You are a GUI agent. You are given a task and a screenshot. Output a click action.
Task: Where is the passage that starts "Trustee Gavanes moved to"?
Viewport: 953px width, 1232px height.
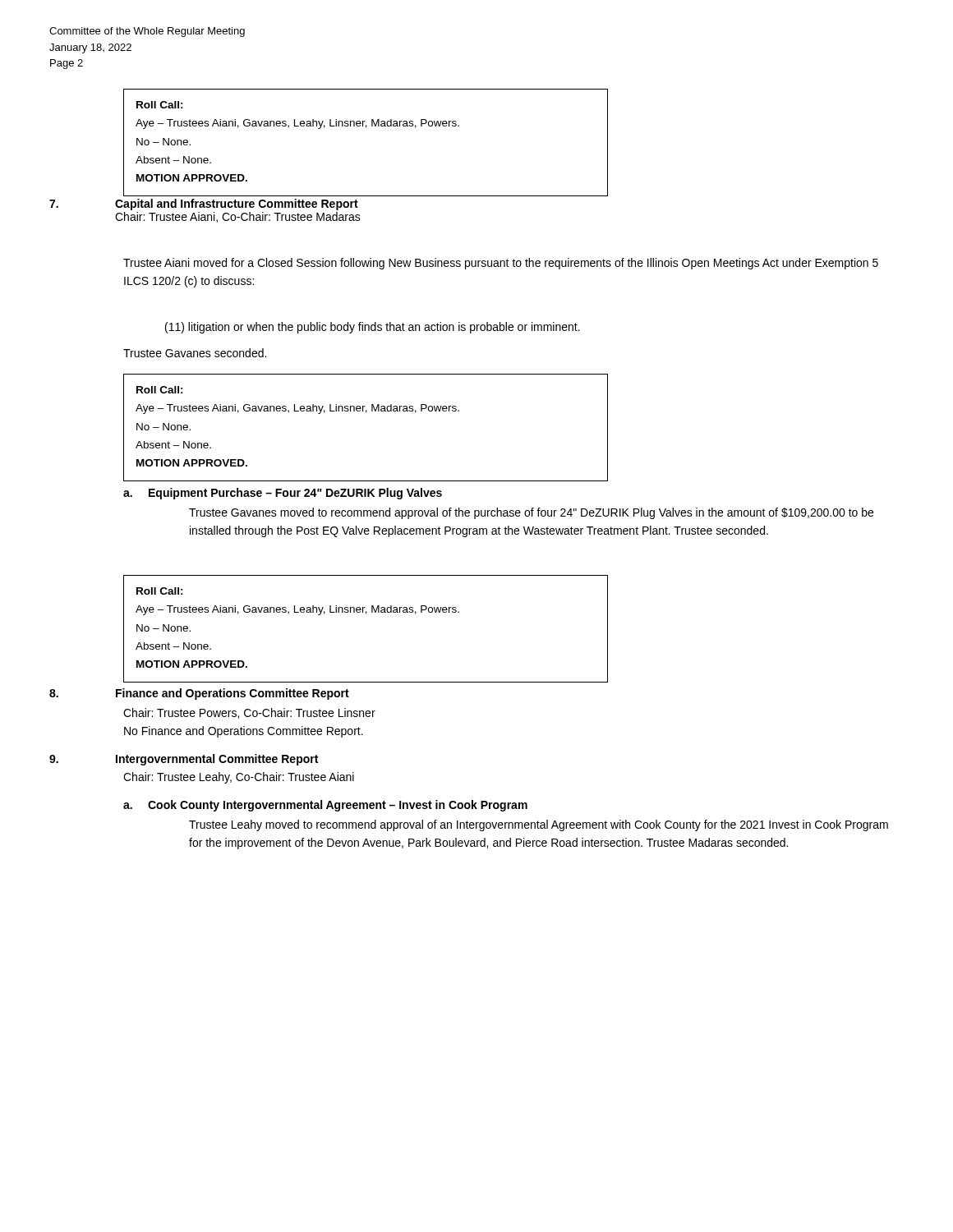point(531,521)
